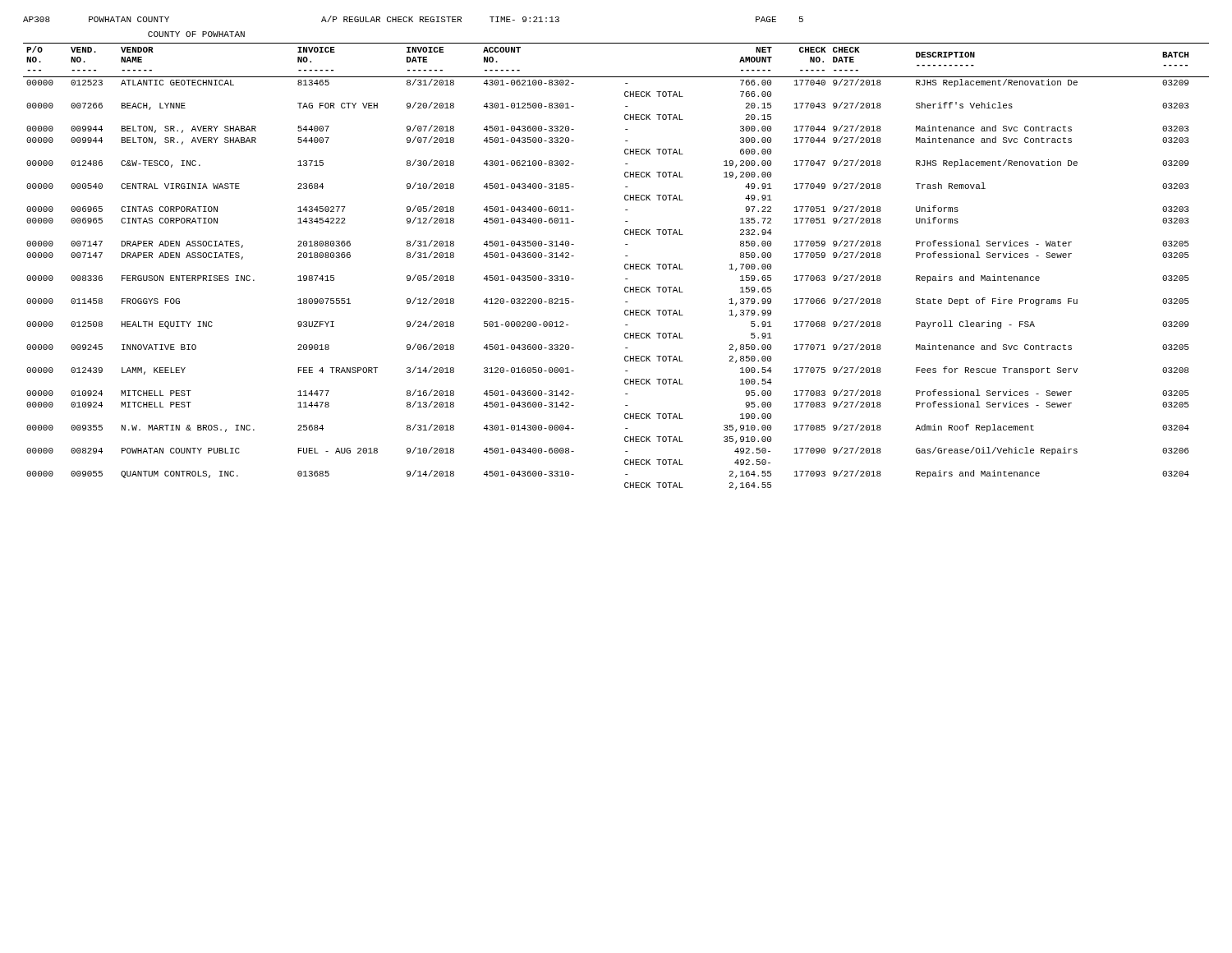Find the table that mentions "DRAPER ADEN ASSOCIATES,"

(x=616, y=267)
